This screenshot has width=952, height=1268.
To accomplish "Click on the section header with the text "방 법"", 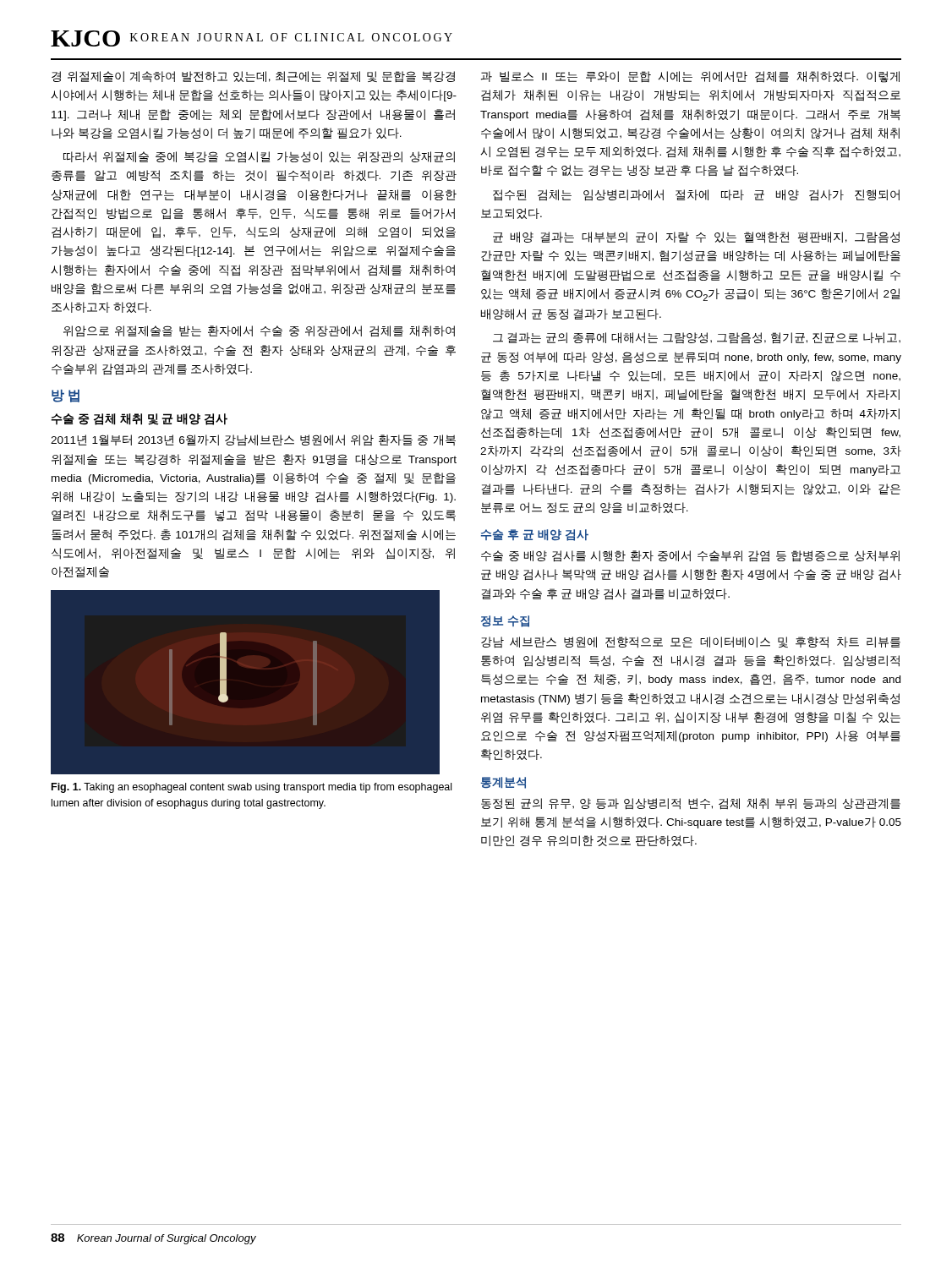I will 66,395.
